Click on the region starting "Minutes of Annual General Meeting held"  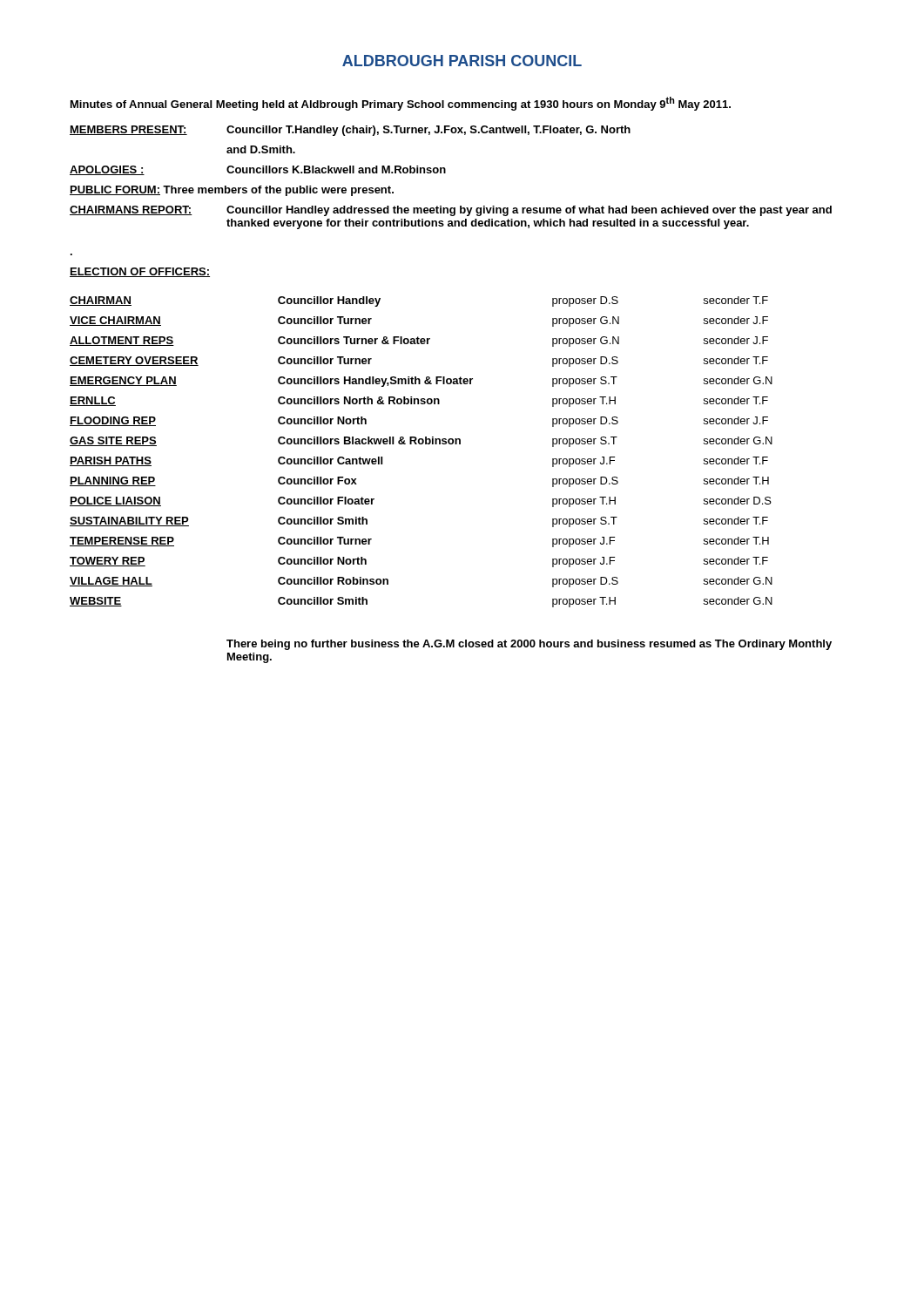click(x=401, y=103)
